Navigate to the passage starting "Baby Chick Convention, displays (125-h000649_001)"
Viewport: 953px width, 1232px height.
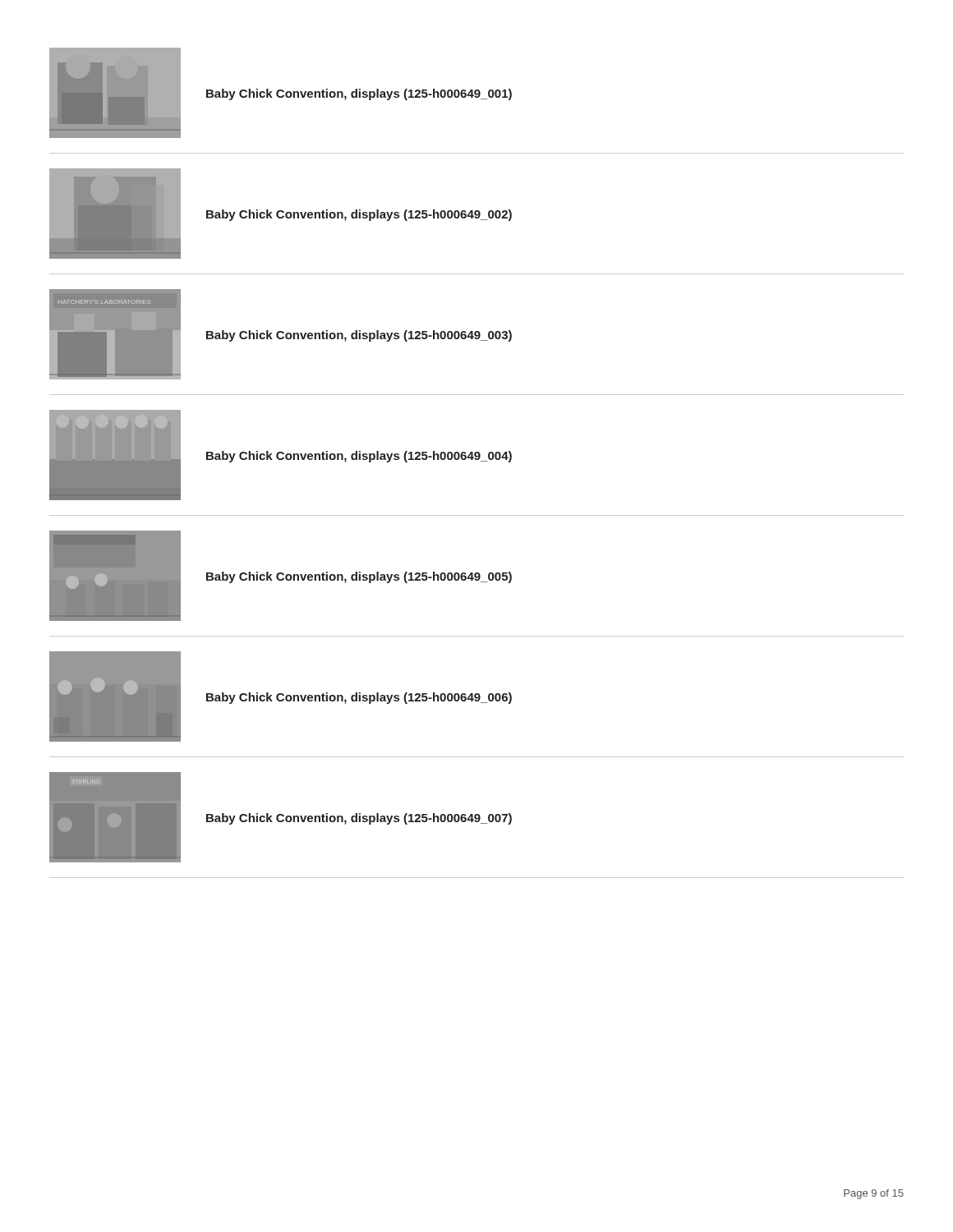pos(359,93)
